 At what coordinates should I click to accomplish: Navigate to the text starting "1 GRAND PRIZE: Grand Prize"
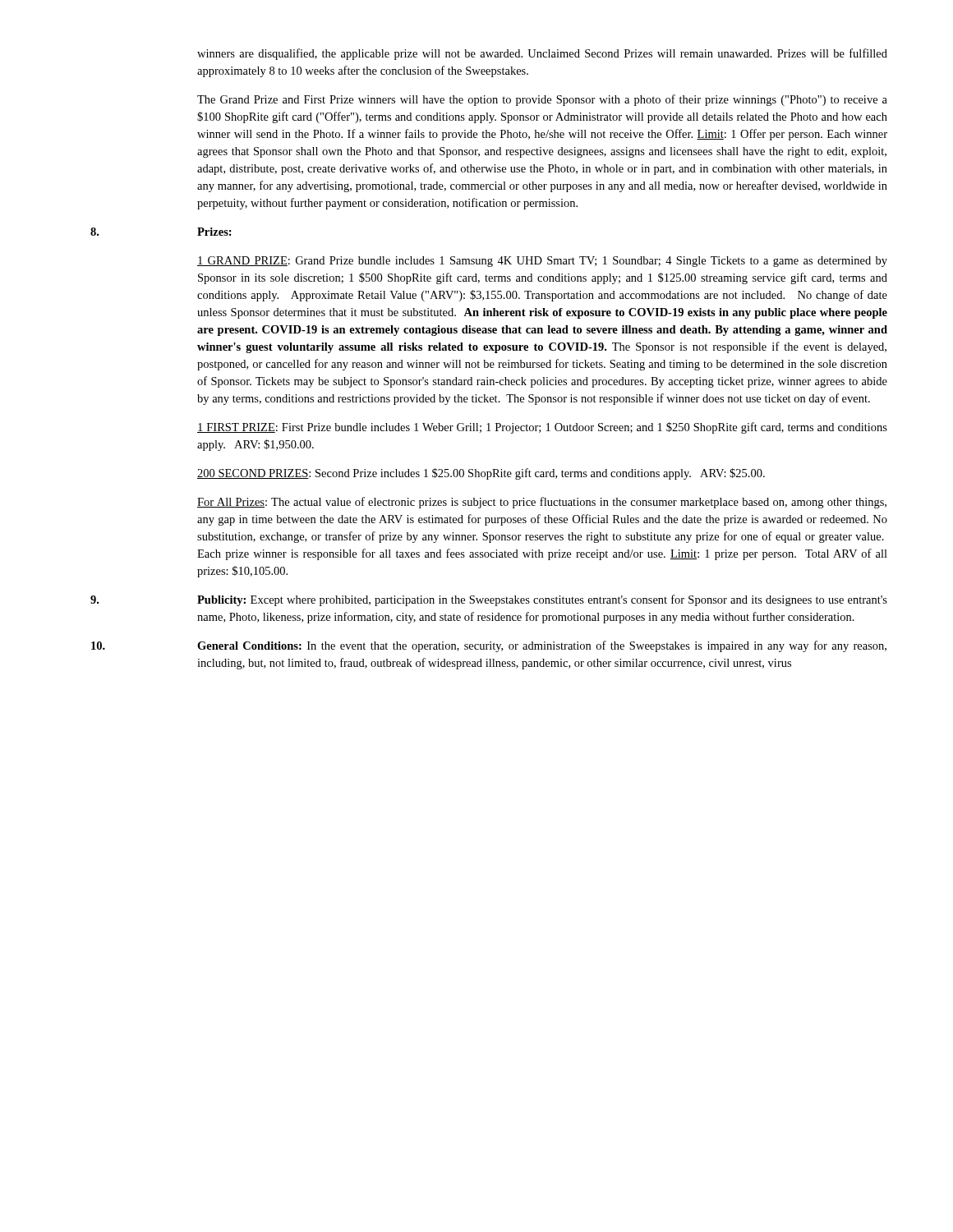click(542, 330)
